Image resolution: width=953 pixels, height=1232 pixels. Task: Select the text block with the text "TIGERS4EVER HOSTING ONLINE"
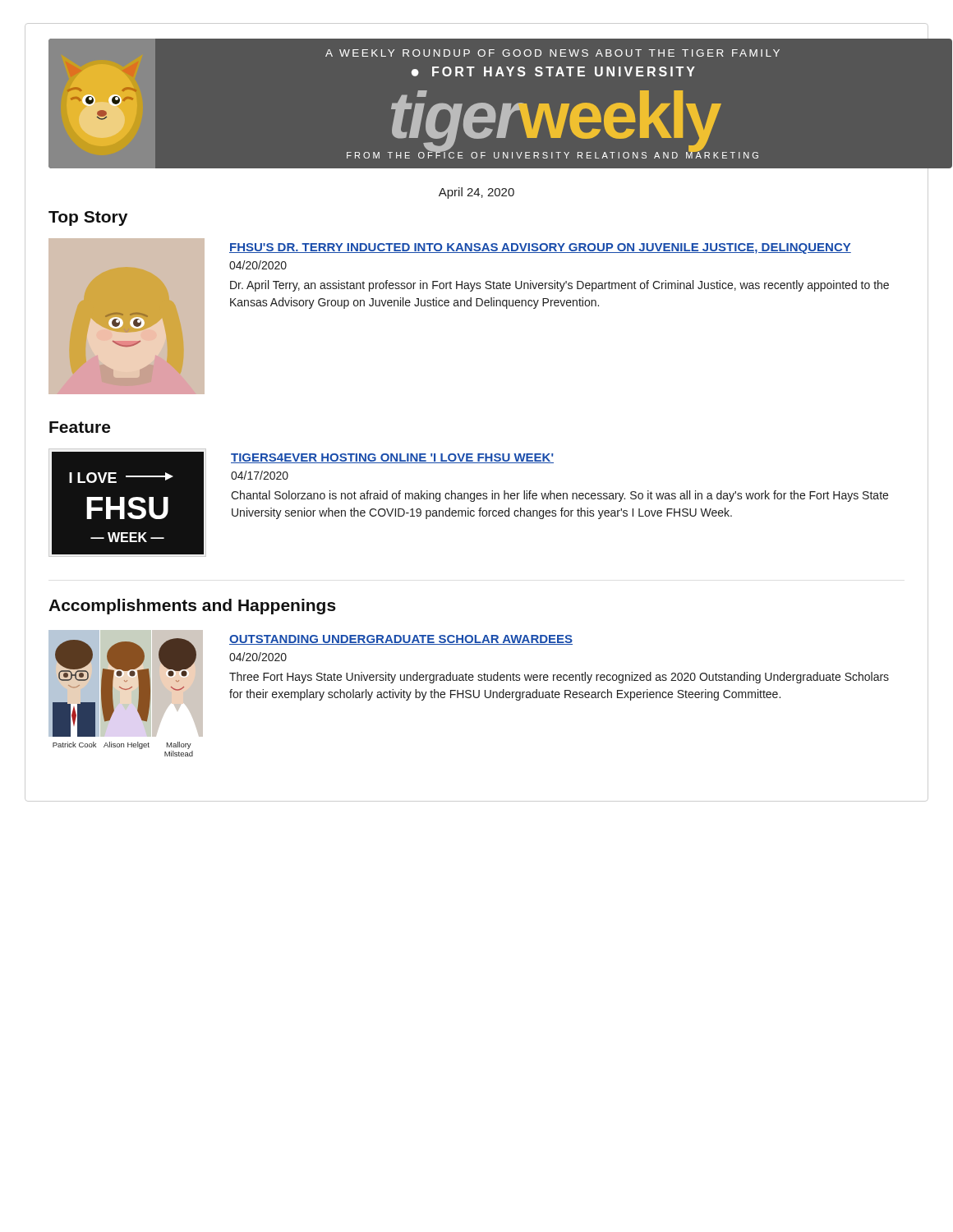pyautogui.click(x=568, y=485)
